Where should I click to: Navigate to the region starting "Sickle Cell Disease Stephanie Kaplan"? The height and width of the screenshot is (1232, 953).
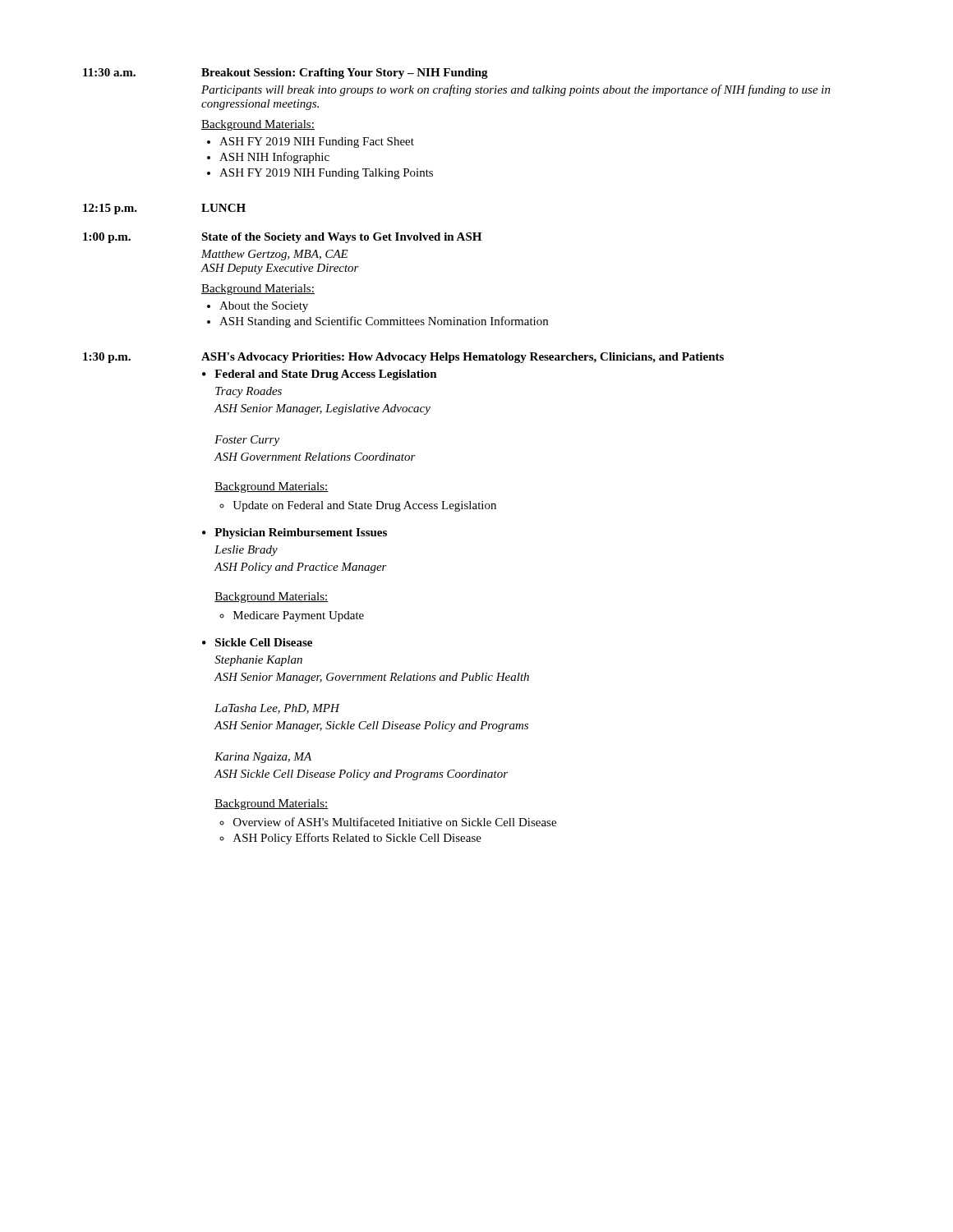[264, 642]
